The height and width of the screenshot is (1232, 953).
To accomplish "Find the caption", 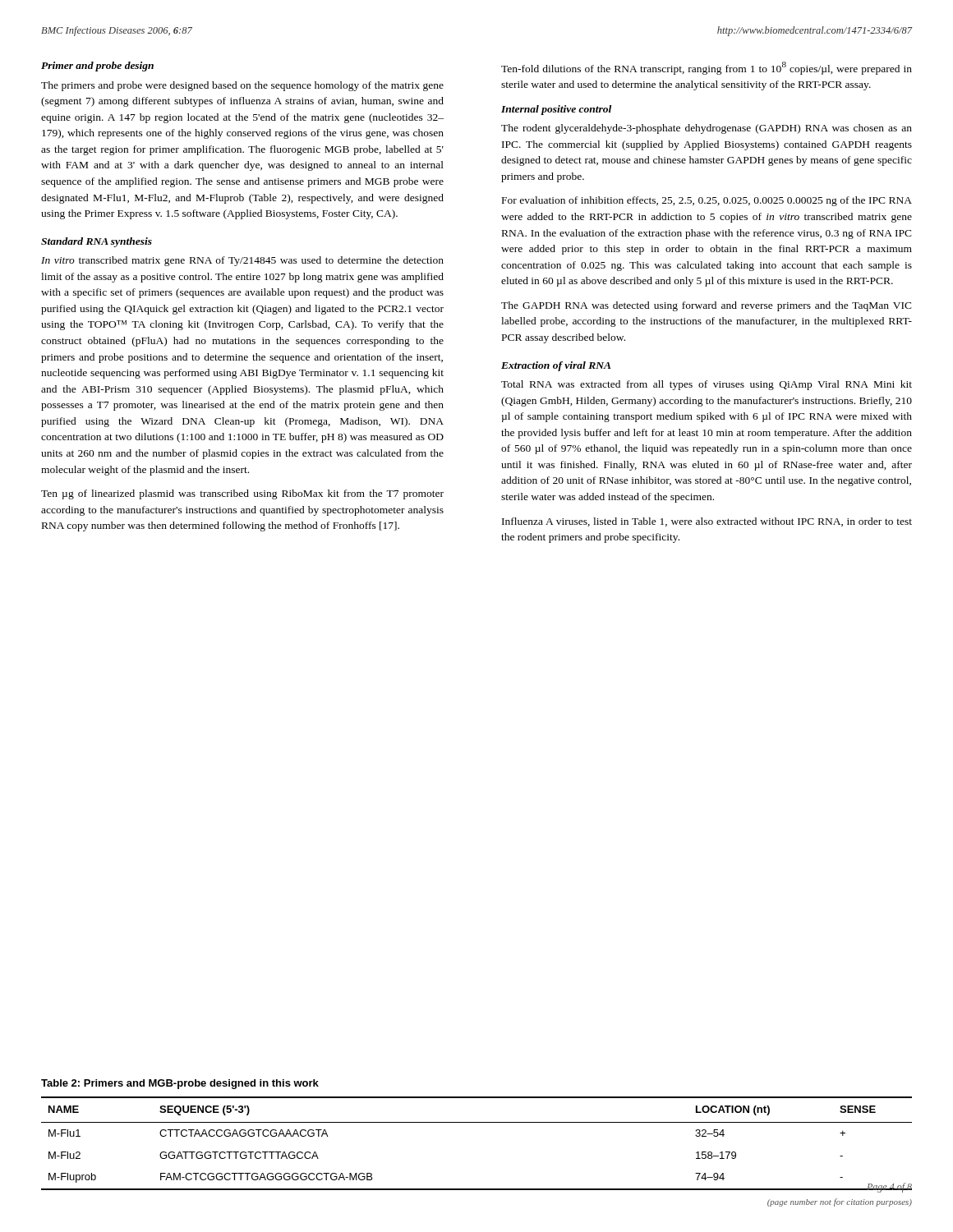I will pyautogui.click(x=180, y=1083).
